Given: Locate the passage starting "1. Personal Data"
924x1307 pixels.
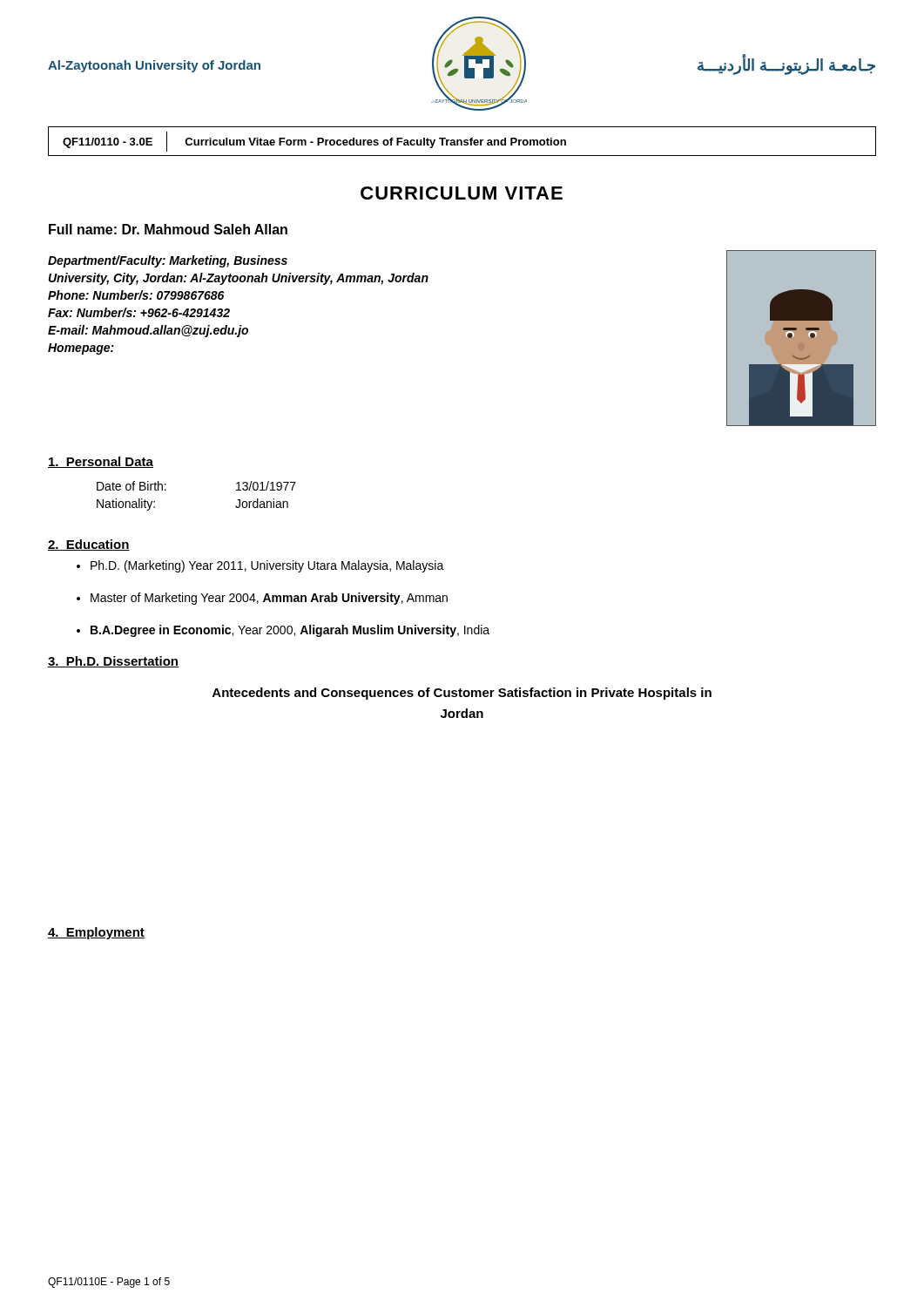Looking at the screenshot, I should (x=101, y=461).
